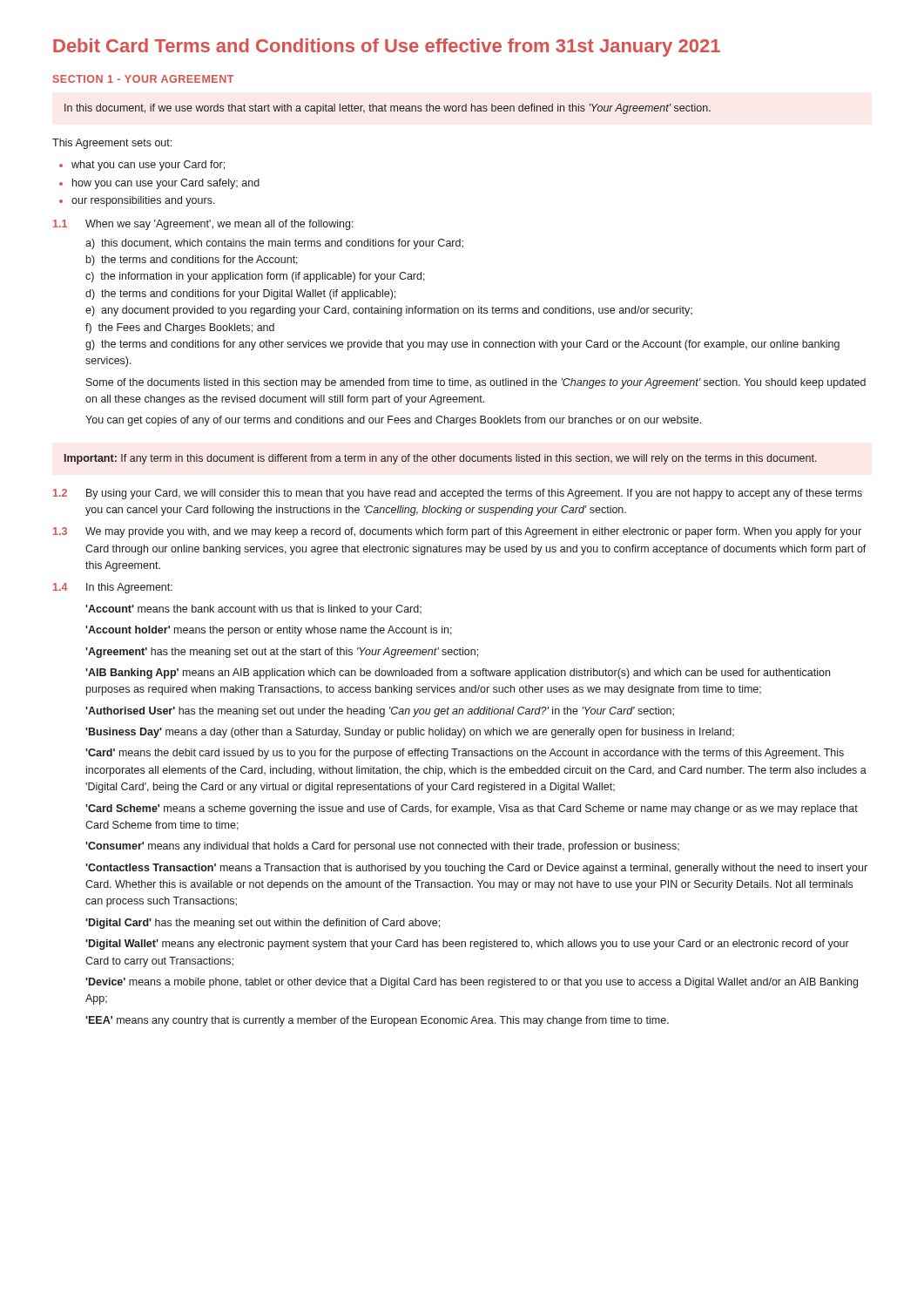Find the text block starting "4 In this"
The height and width of the screenshot is (1307, 924).
[113, 588]
